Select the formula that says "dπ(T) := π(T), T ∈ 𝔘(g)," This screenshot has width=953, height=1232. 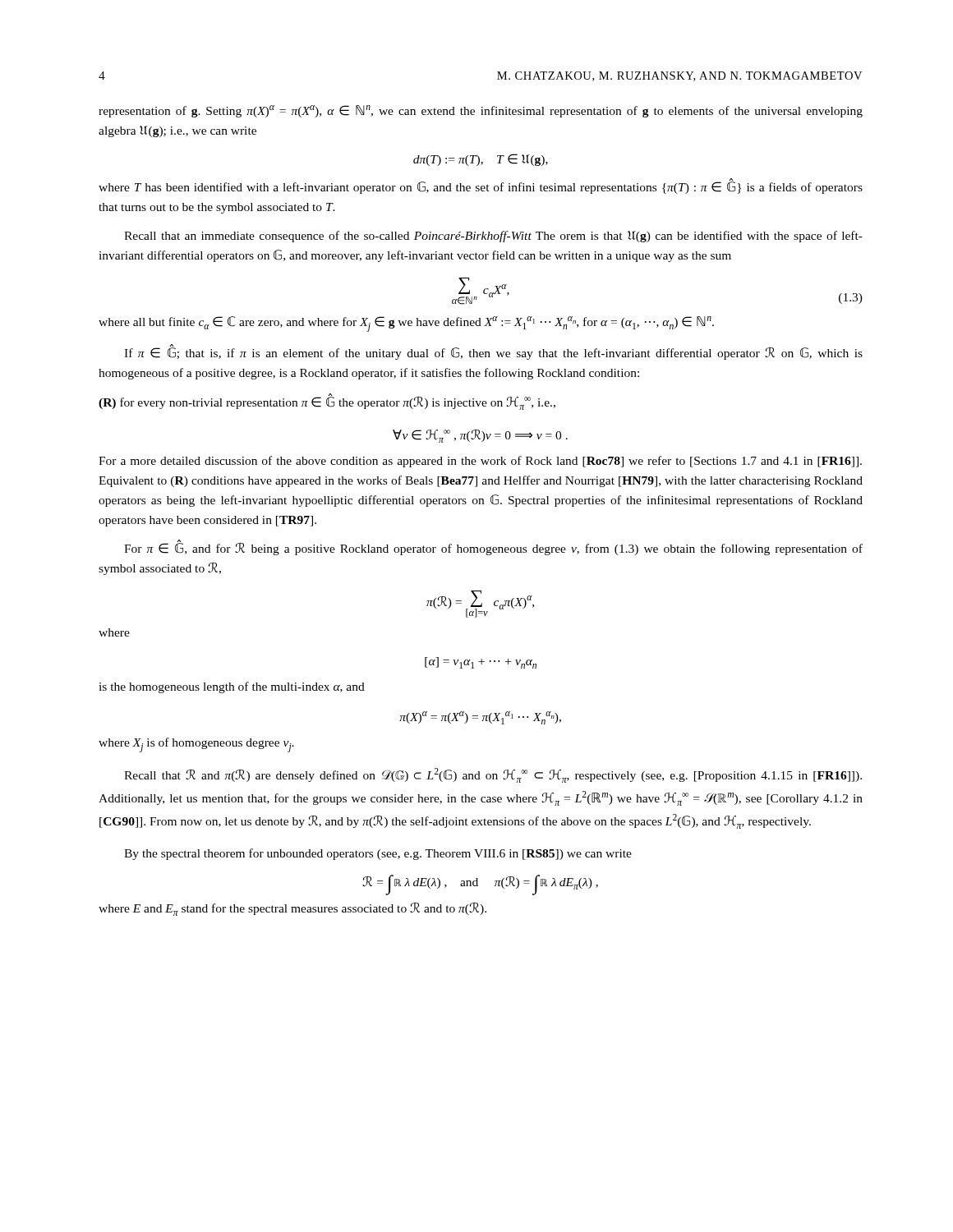click(481, 160)
